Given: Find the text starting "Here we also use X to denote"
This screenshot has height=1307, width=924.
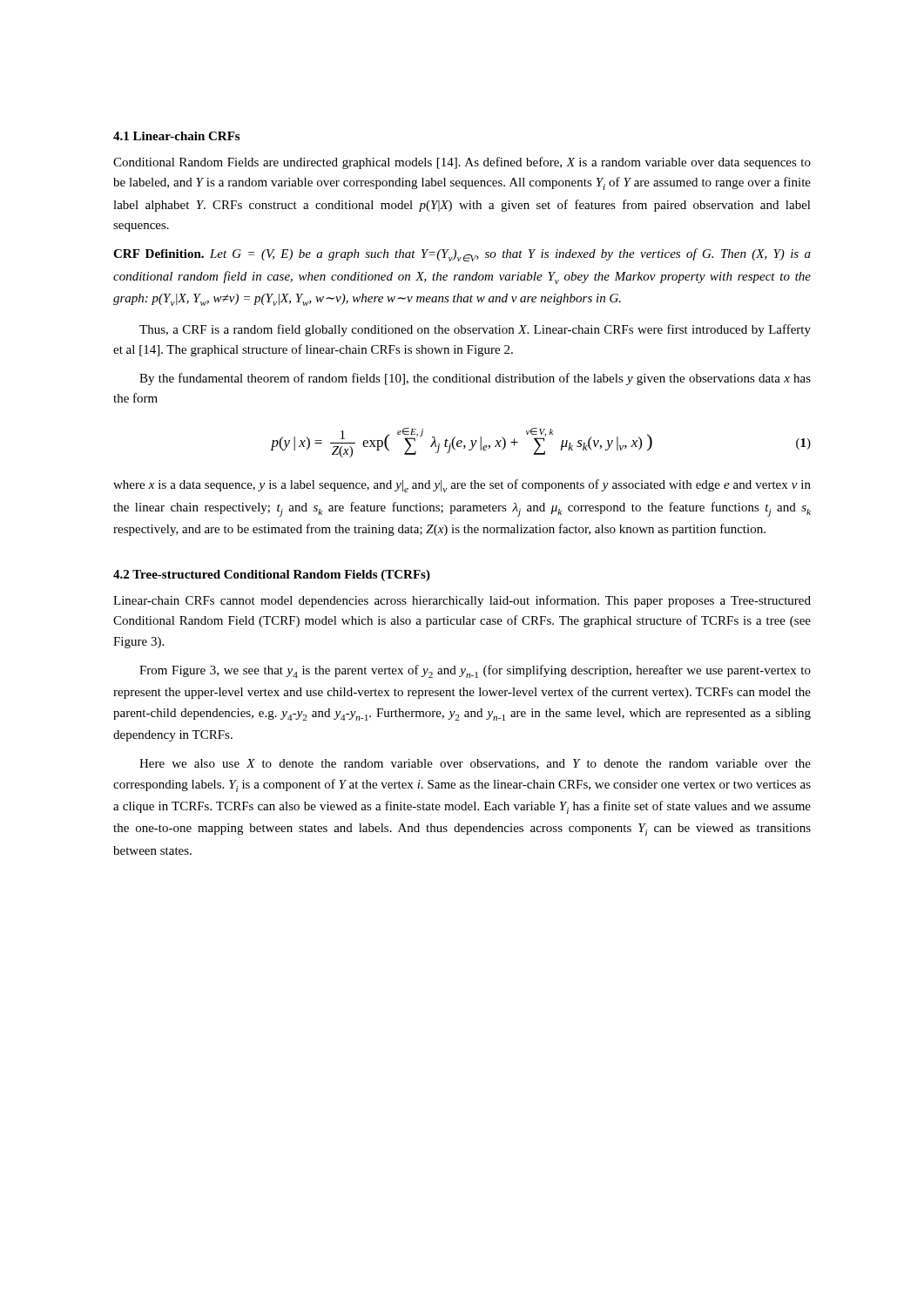Looking at the screenshot, I should point(462,807).
